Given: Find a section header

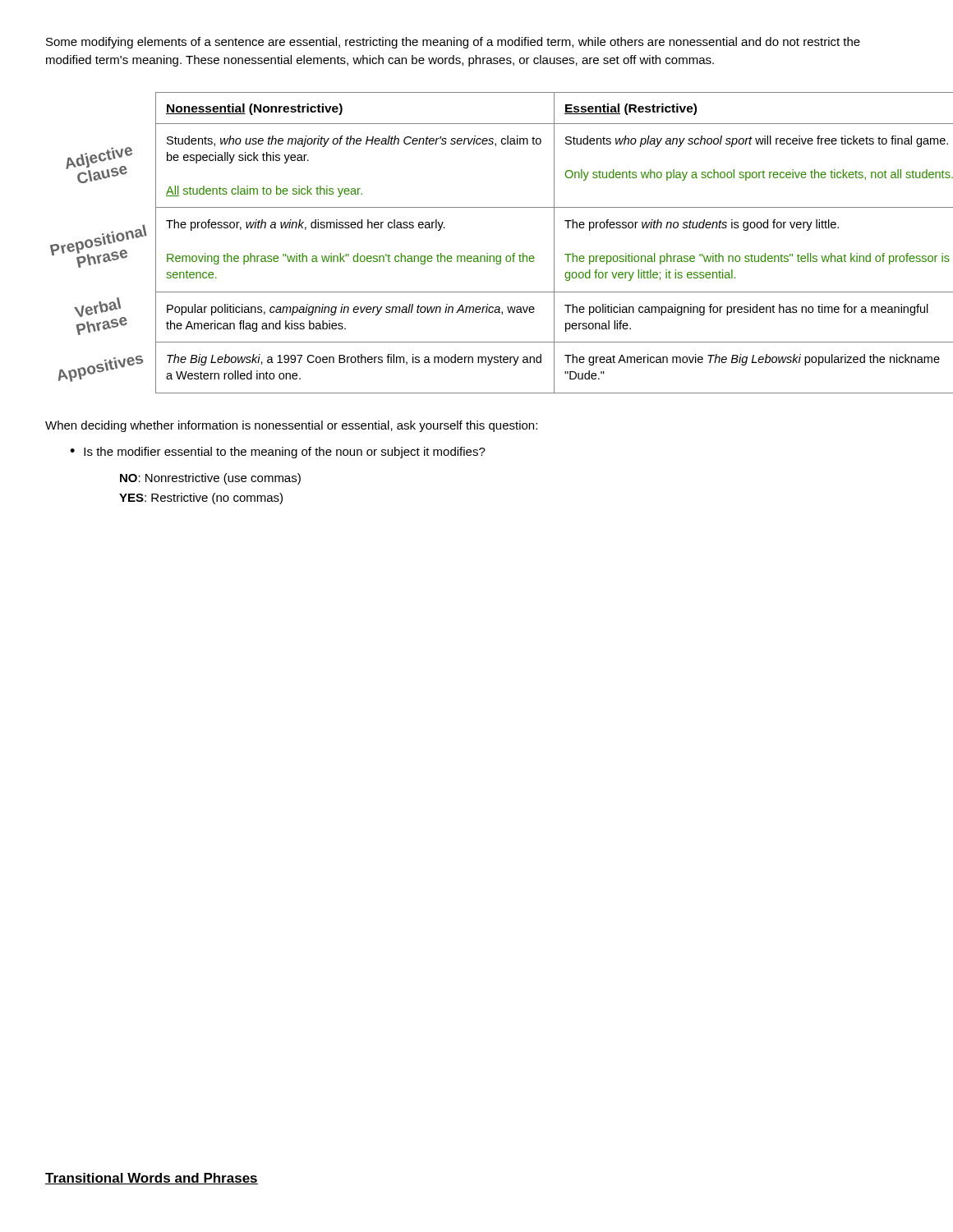Looking at the screenshot, I should click(151, 1178).
